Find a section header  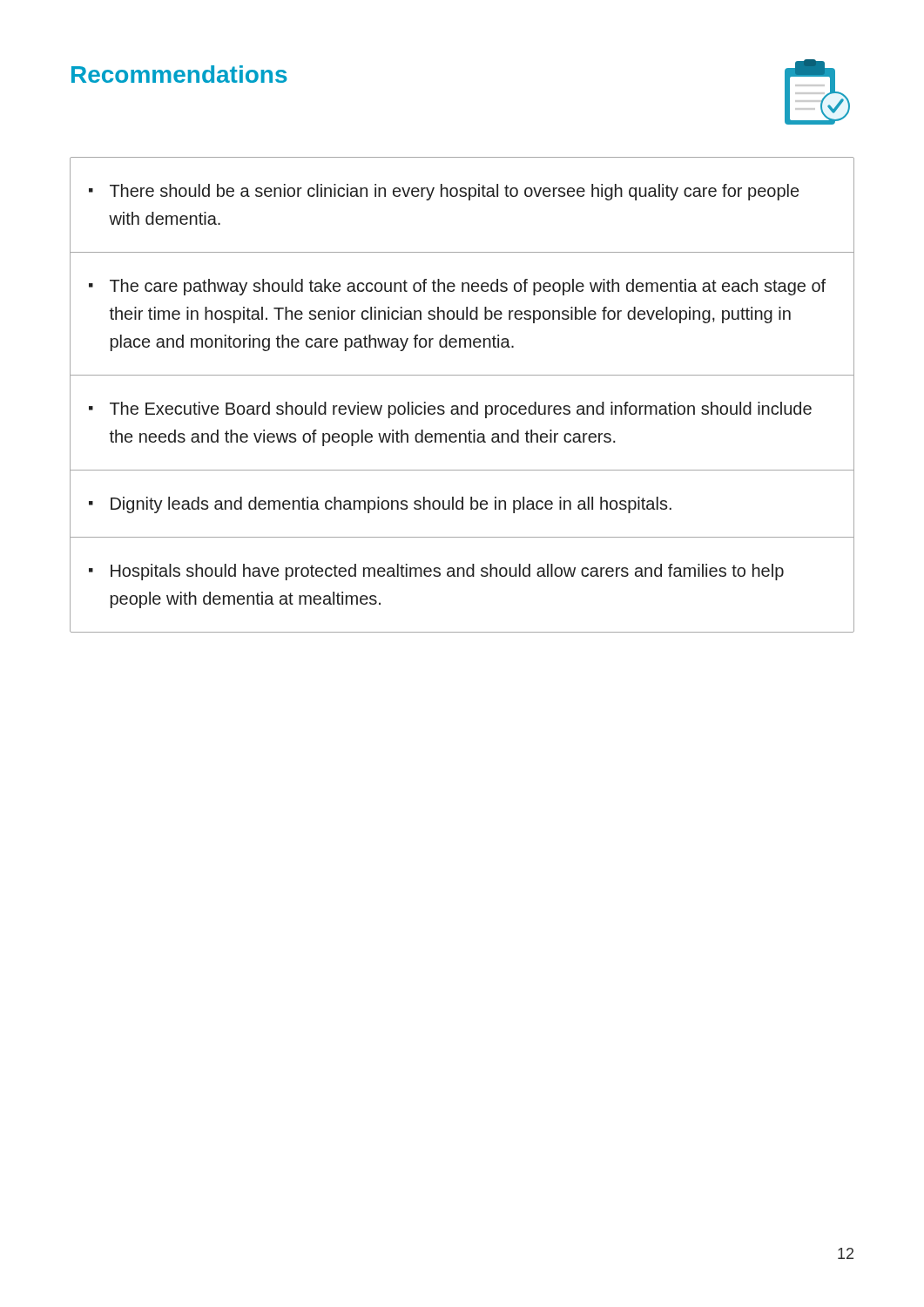[x=179, y=74]
